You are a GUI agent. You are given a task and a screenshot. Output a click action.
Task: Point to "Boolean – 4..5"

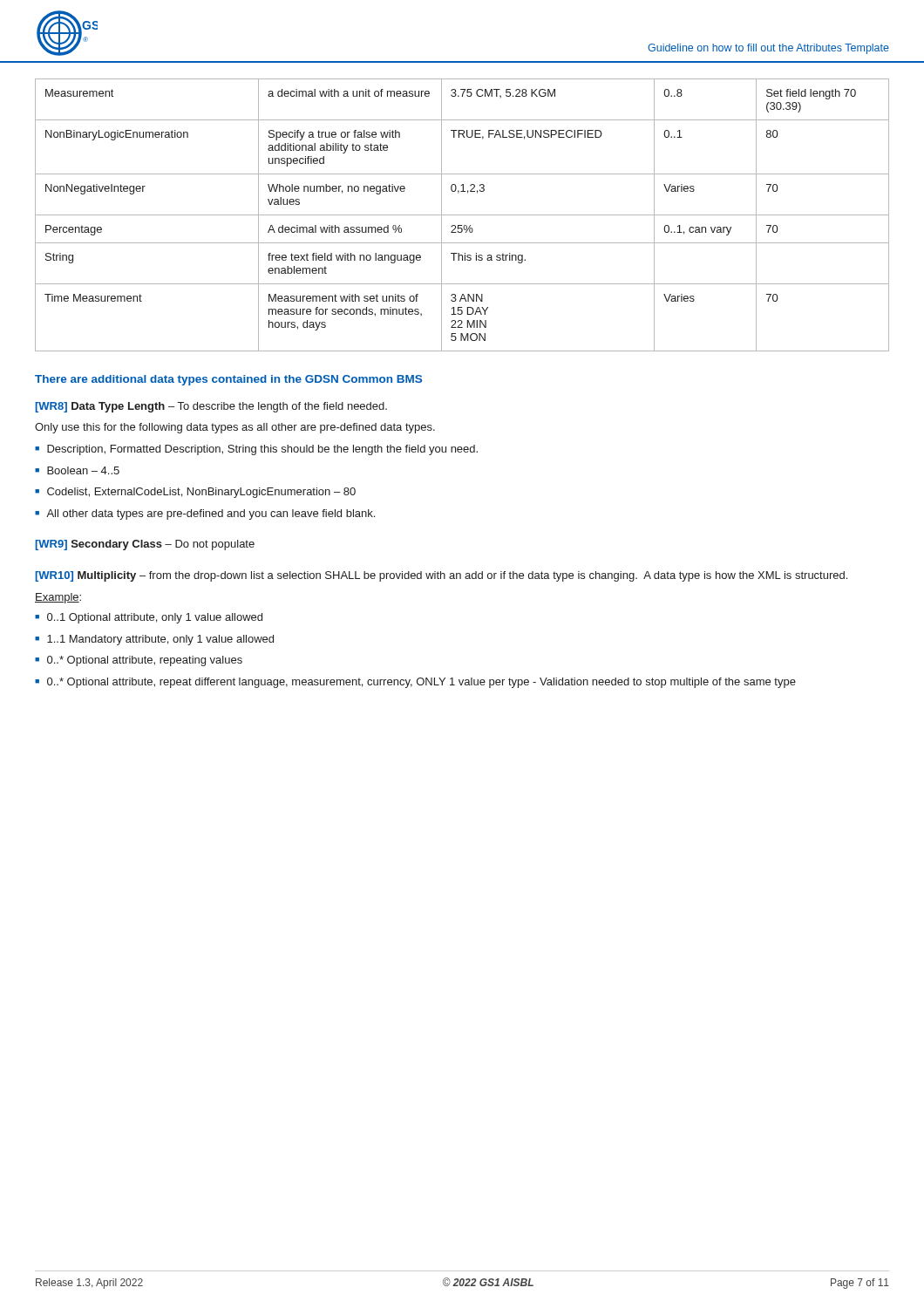click(83, 470)
